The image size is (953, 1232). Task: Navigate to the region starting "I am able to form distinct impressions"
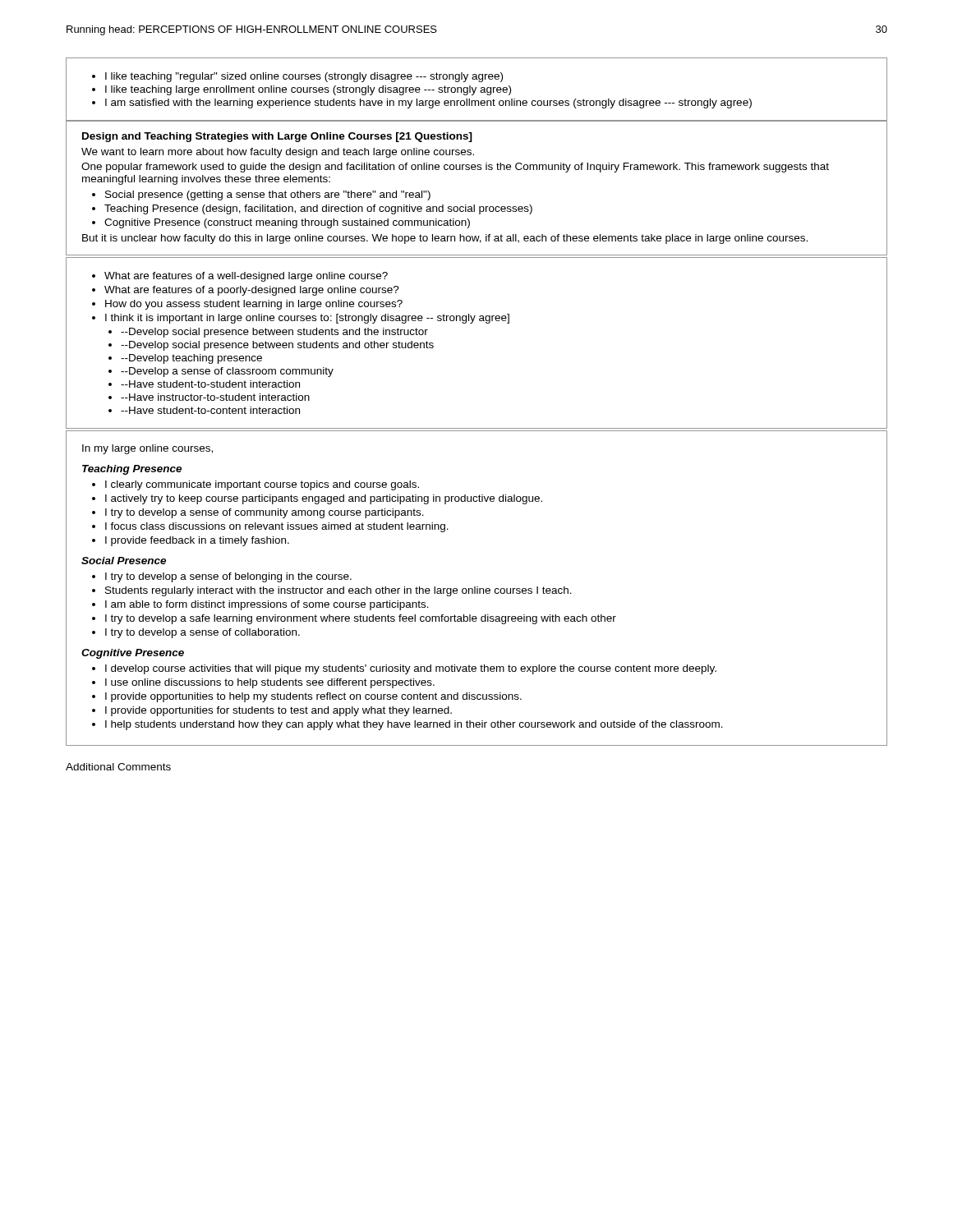pyautogui.click(x=267, y=604)
